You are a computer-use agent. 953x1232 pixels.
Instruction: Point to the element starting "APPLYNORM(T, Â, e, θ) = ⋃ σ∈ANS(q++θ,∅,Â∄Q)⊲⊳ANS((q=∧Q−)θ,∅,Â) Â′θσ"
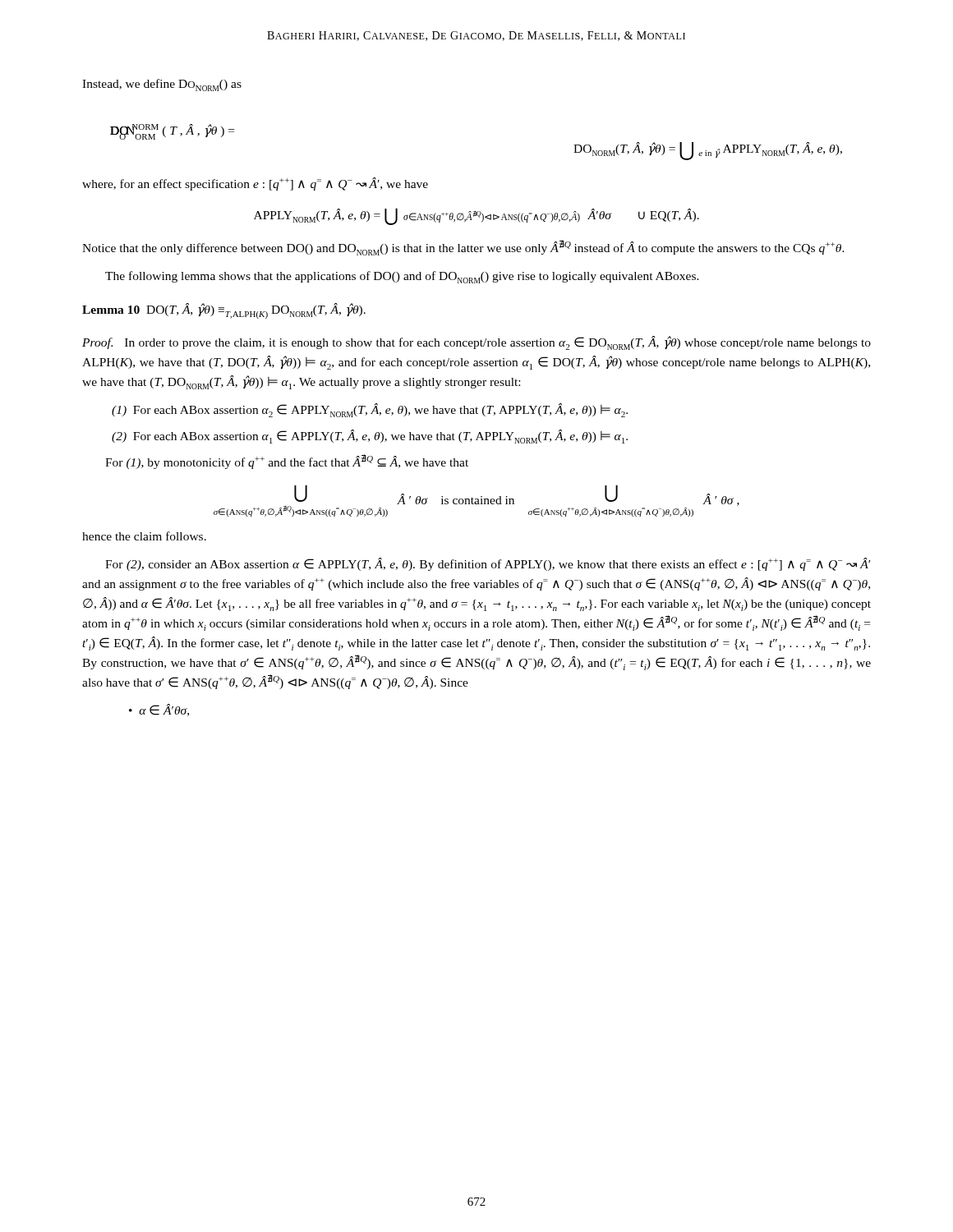(x=476, y=216)
